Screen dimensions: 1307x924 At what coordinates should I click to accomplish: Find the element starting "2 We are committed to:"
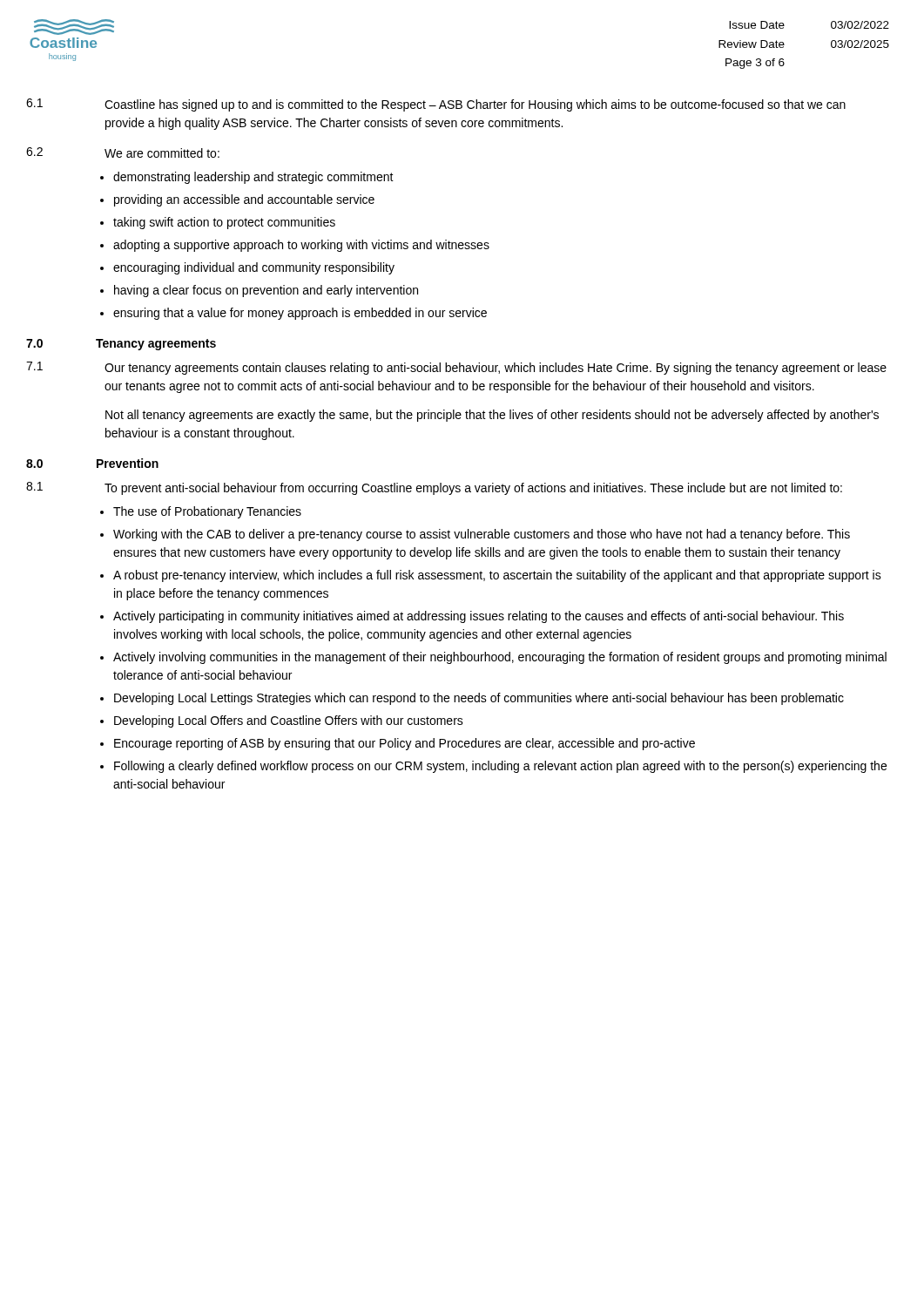coord(123,152)
